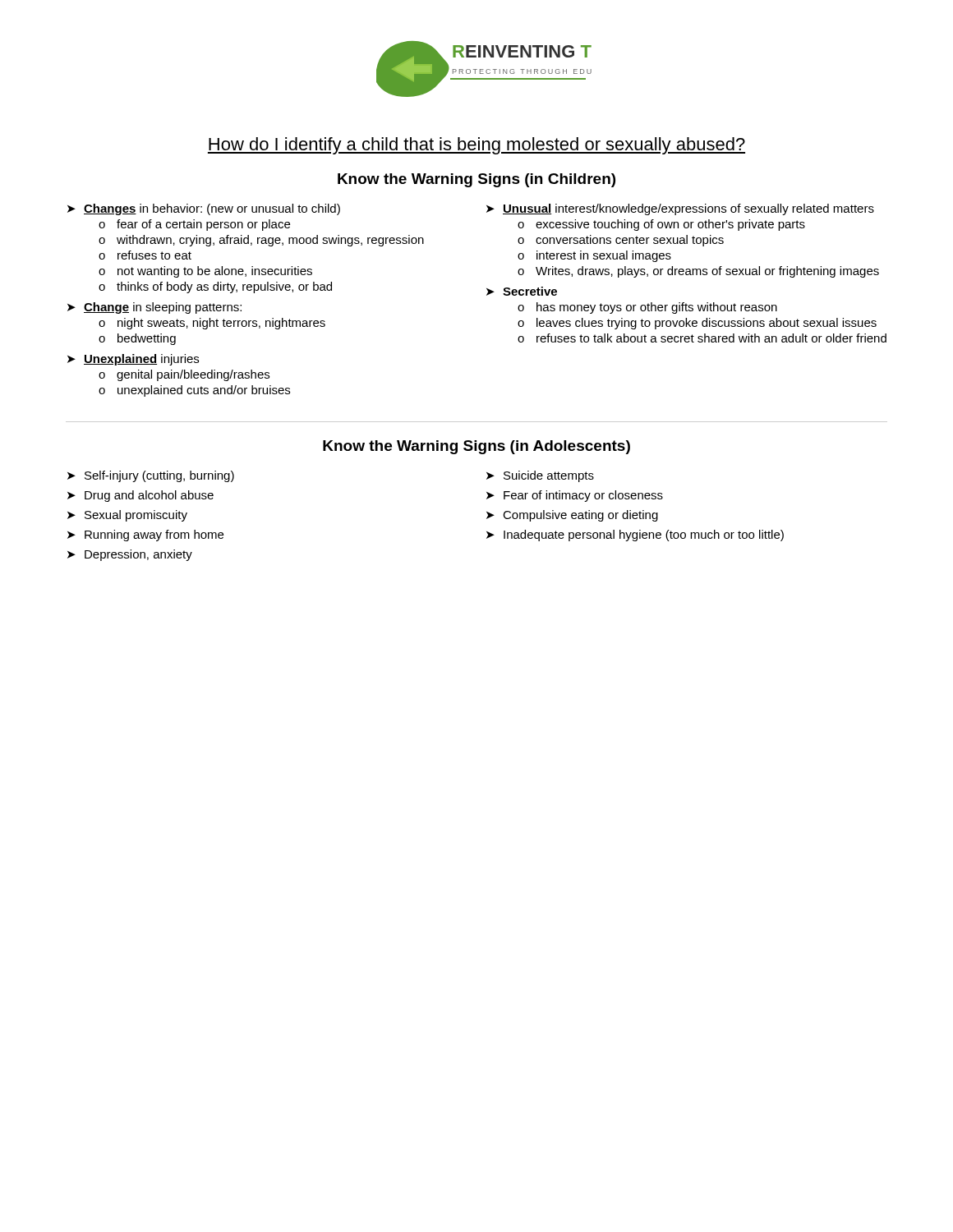Locate the block of text that opens with "➤ Inadequate personal hygiene"
Viewport: 953px width, 1232px height.
click(x=686, y=535)
